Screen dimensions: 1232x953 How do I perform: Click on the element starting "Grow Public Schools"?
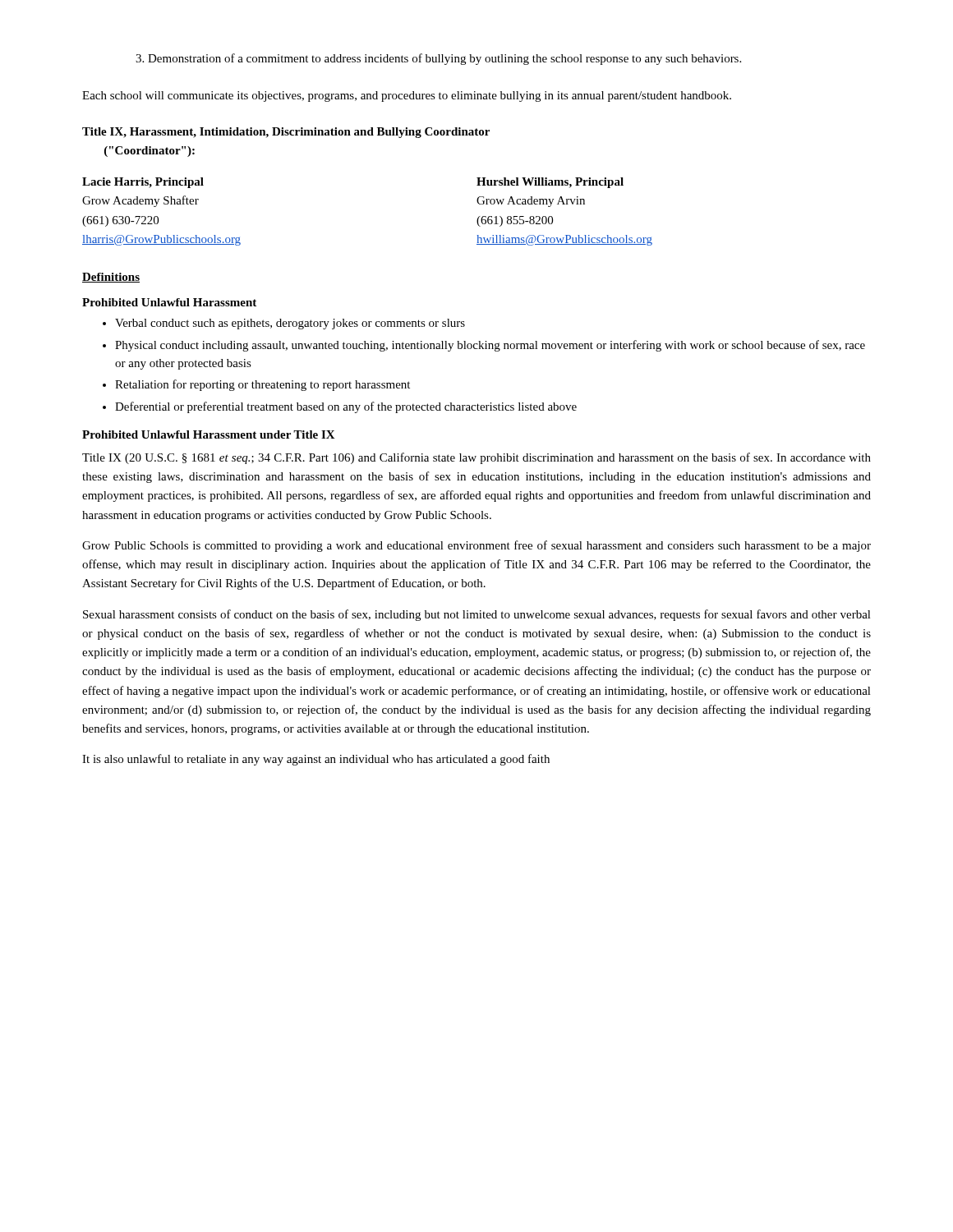pos(476,564)
